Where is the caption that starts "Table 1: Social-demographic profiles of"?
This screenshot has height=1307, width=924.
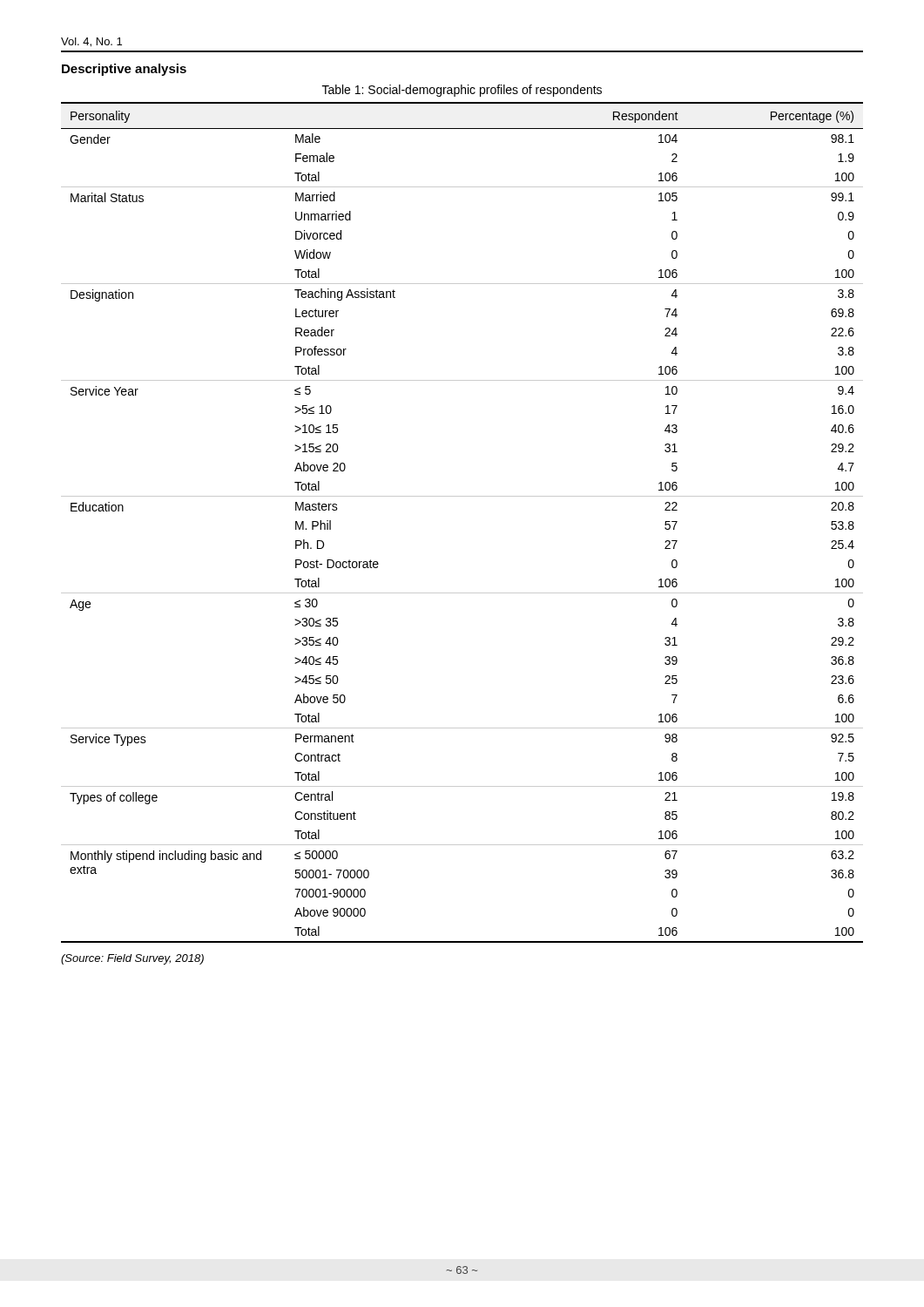coord(462,90)
